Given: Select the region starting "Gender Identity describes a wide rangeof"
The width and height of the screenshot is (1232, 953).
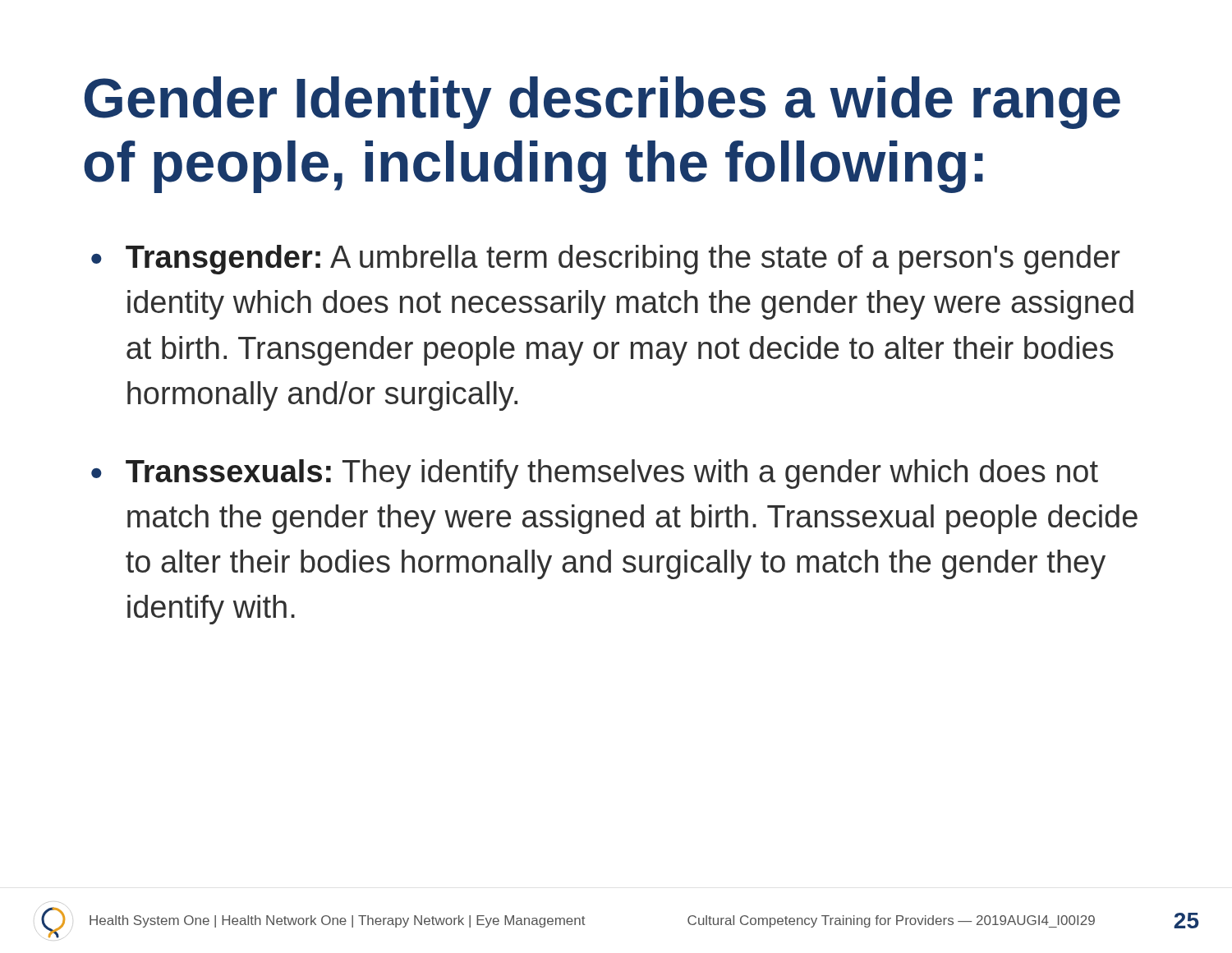Looking at the screenshot, I should pos(616,130).
